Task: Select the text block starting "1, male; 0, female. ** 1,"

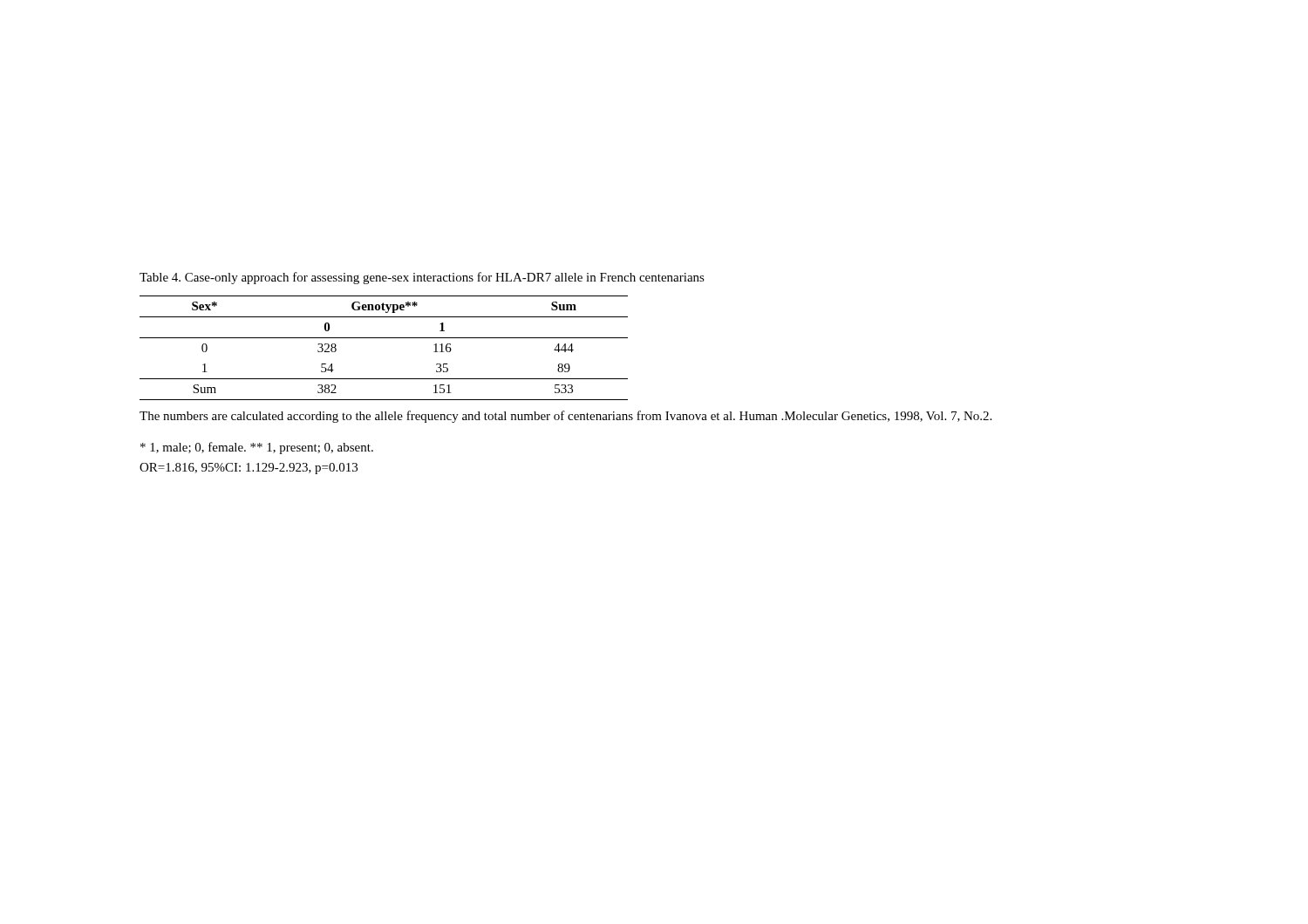Action: [x=257, y=457]
